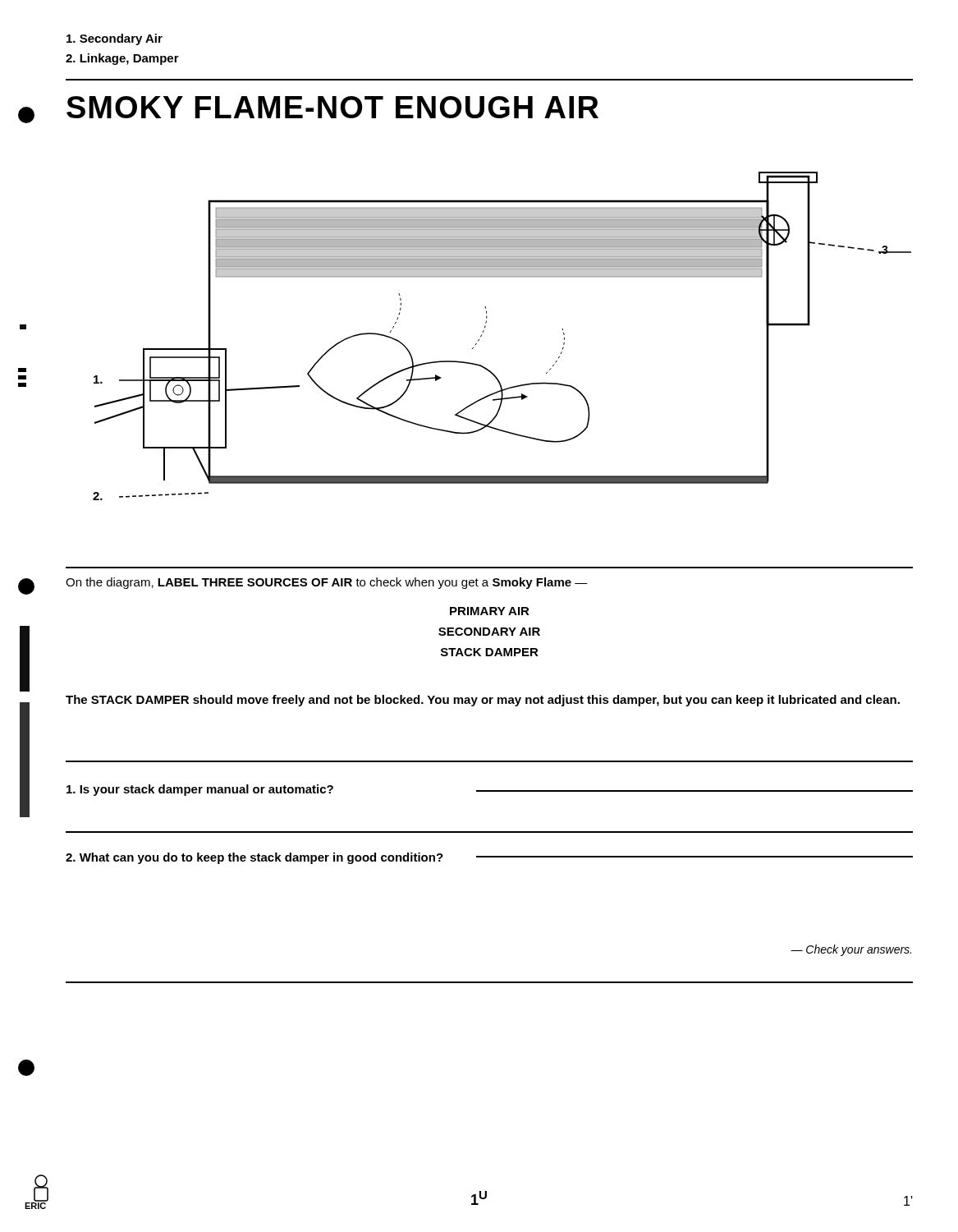958x1232 pixels.
Task: Where does it say "STACK DAMPER"?
Action: click(x=489, y=652)
